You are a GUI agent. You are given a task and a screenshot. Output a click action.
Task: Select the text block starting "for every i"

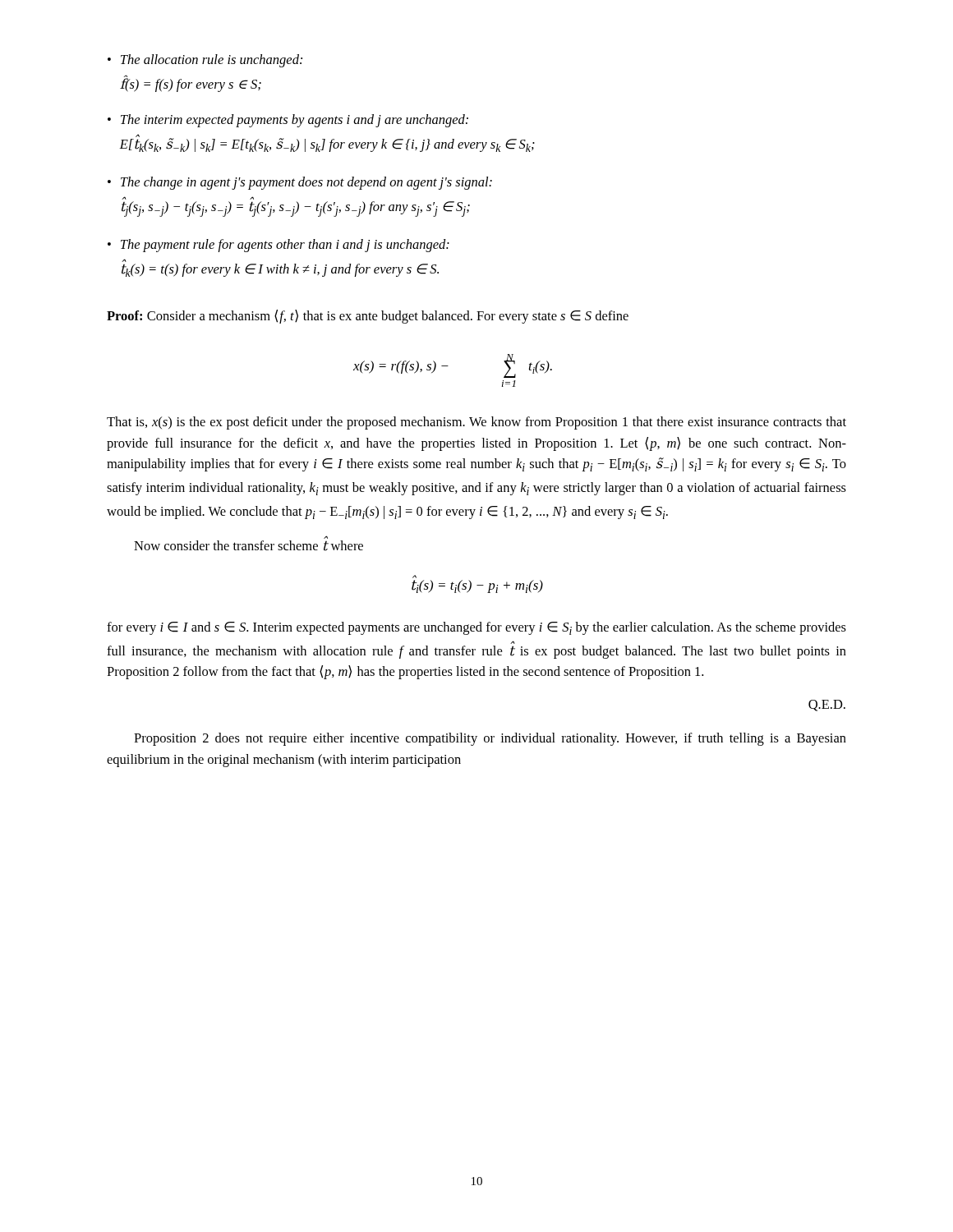[x=476, y=649]
